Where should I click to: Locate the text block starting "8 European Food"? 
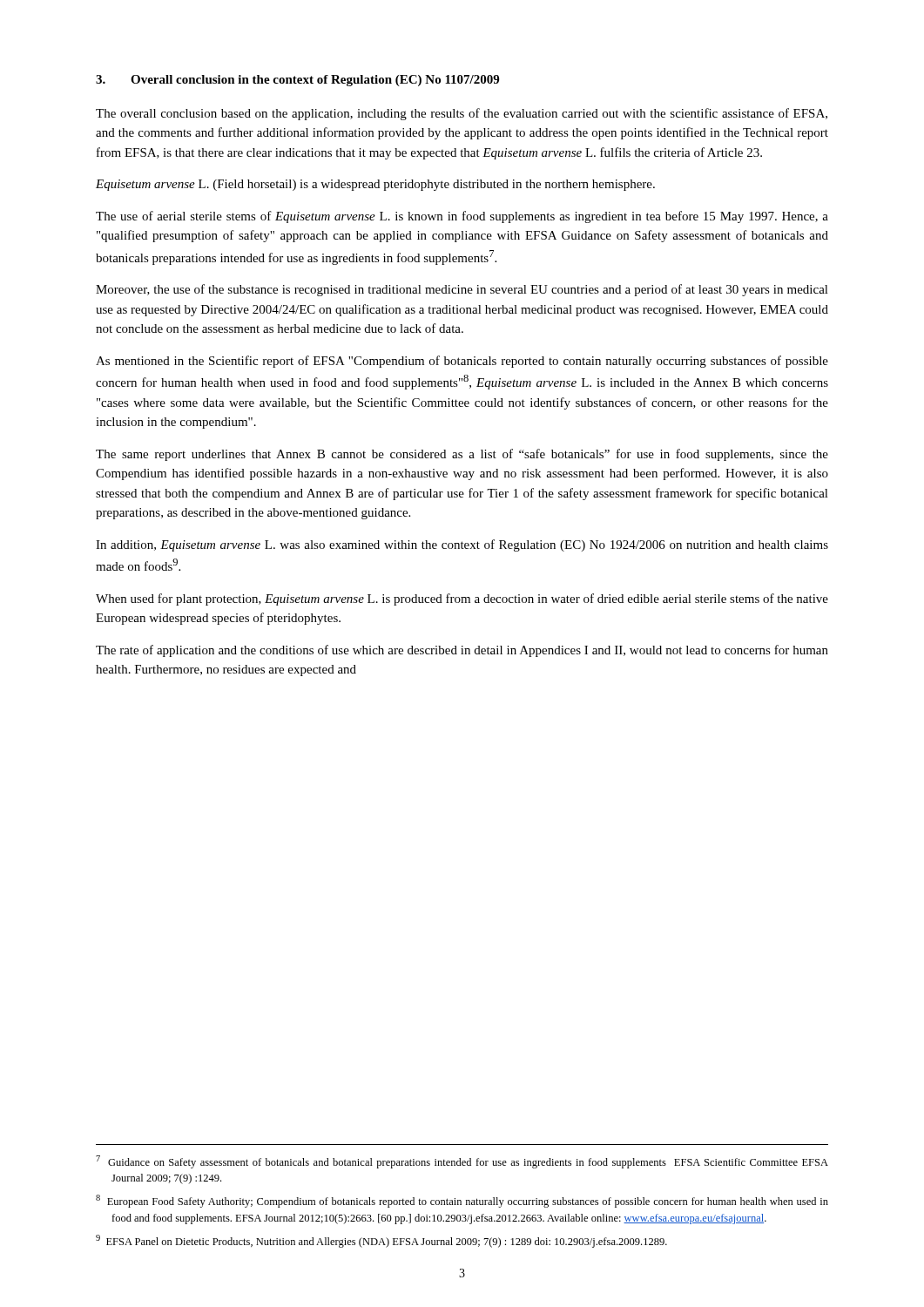coord(462,1209)
